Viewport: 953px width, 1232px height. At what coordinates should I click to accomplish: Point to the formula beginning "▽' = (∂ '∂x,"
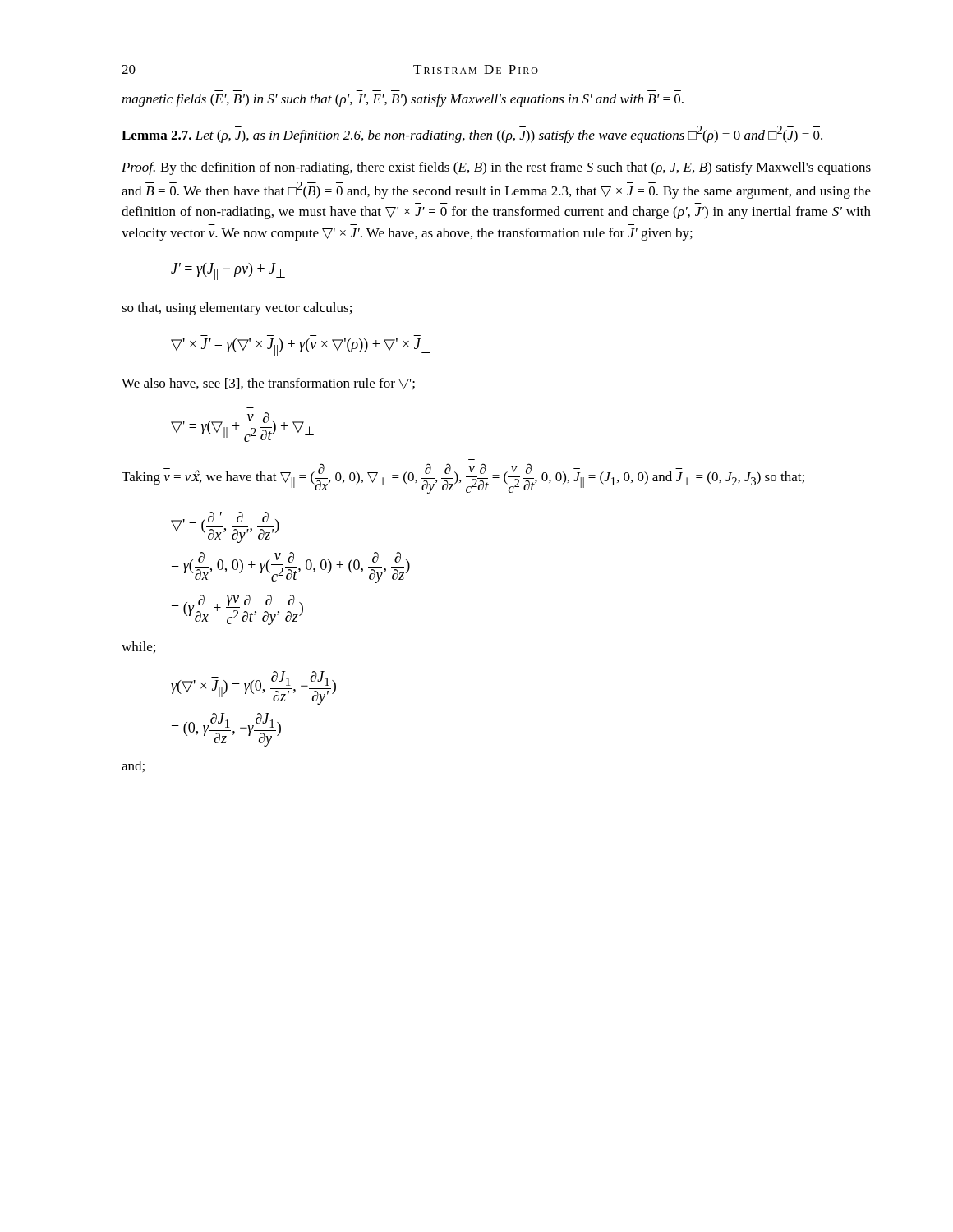225,527
